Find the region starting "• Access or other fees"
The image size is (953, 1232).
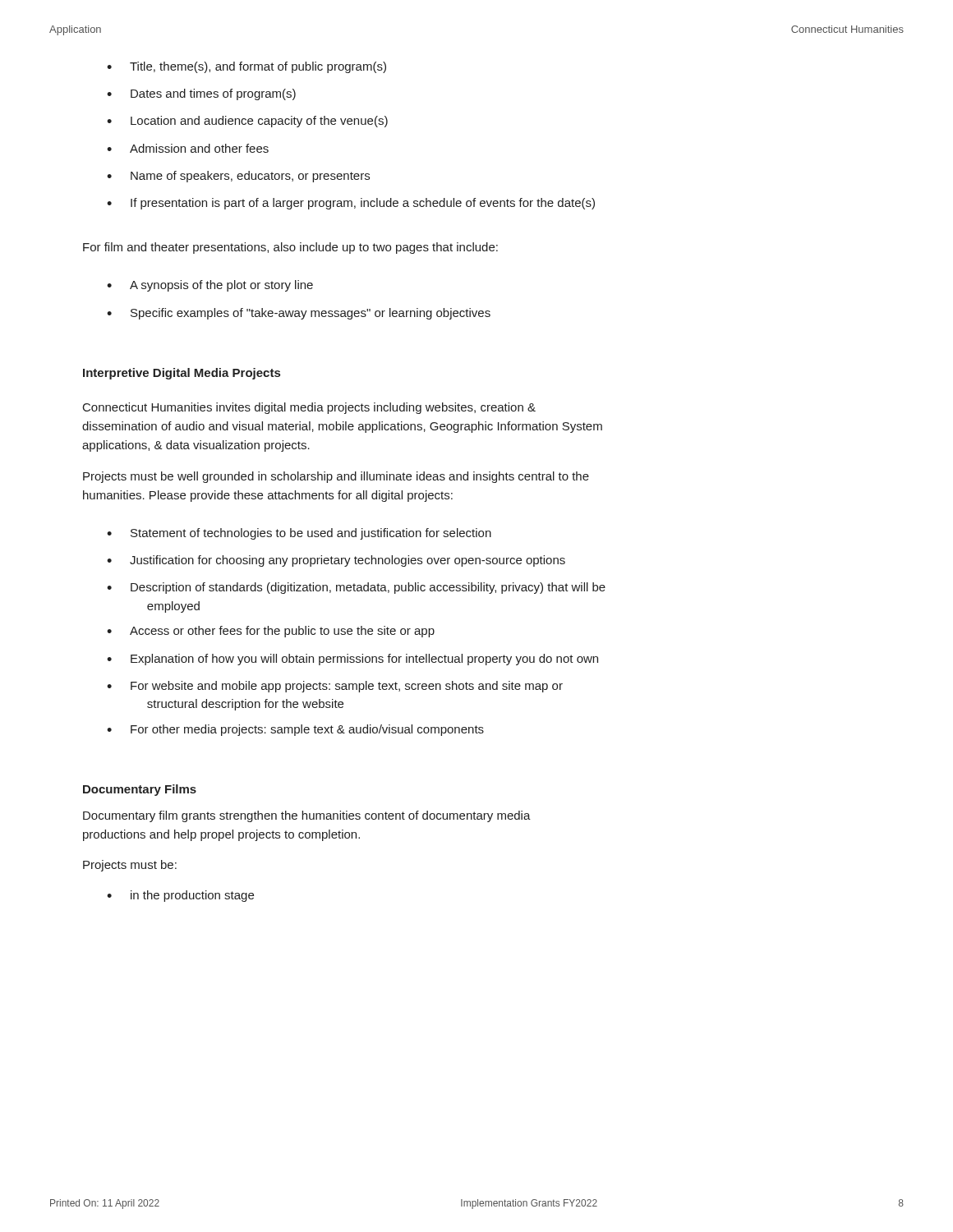coord(271,632)
